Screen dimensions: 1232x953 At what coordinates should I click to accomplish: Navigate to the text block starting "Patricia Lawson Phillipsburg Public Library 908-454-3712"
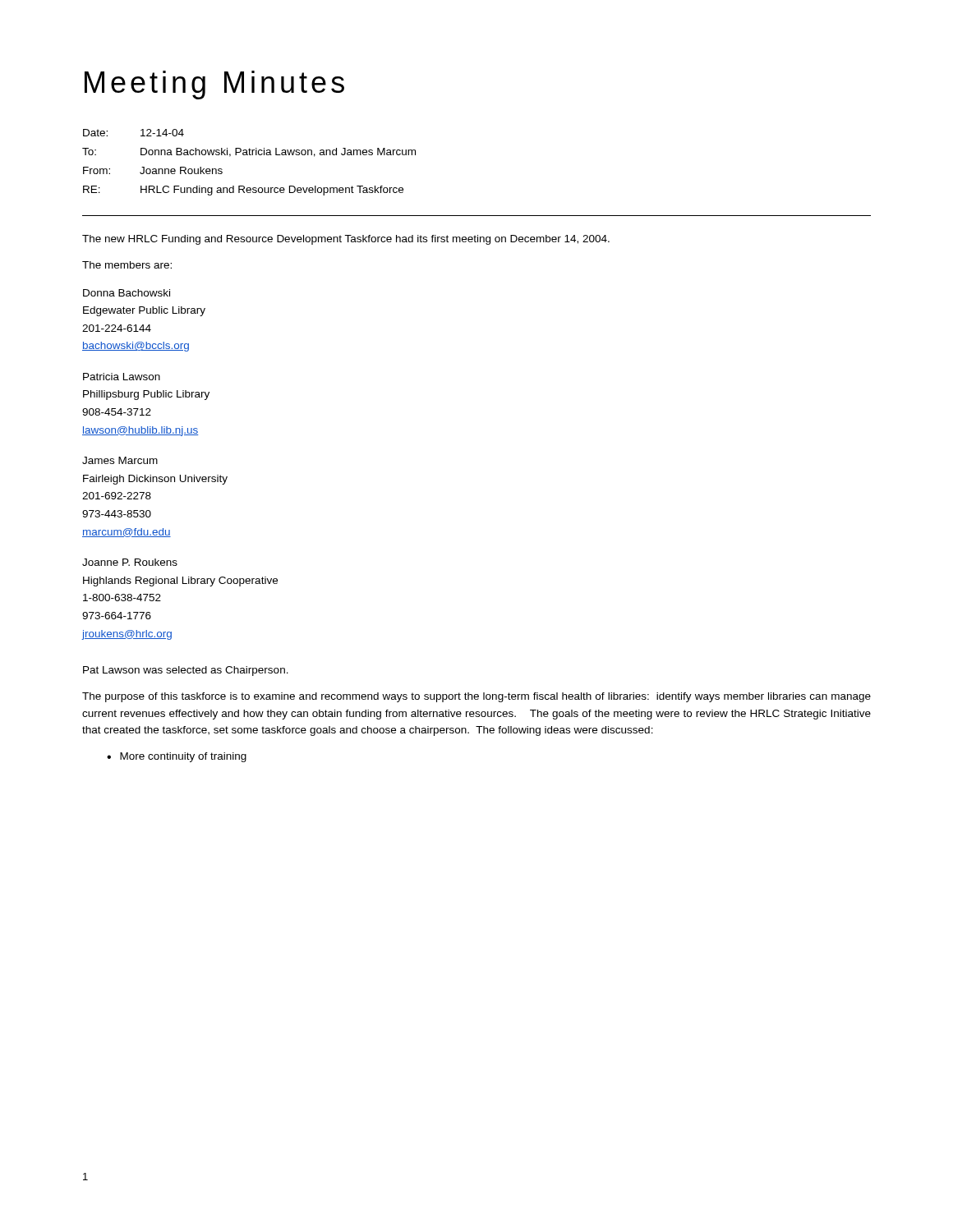(146, 403)
